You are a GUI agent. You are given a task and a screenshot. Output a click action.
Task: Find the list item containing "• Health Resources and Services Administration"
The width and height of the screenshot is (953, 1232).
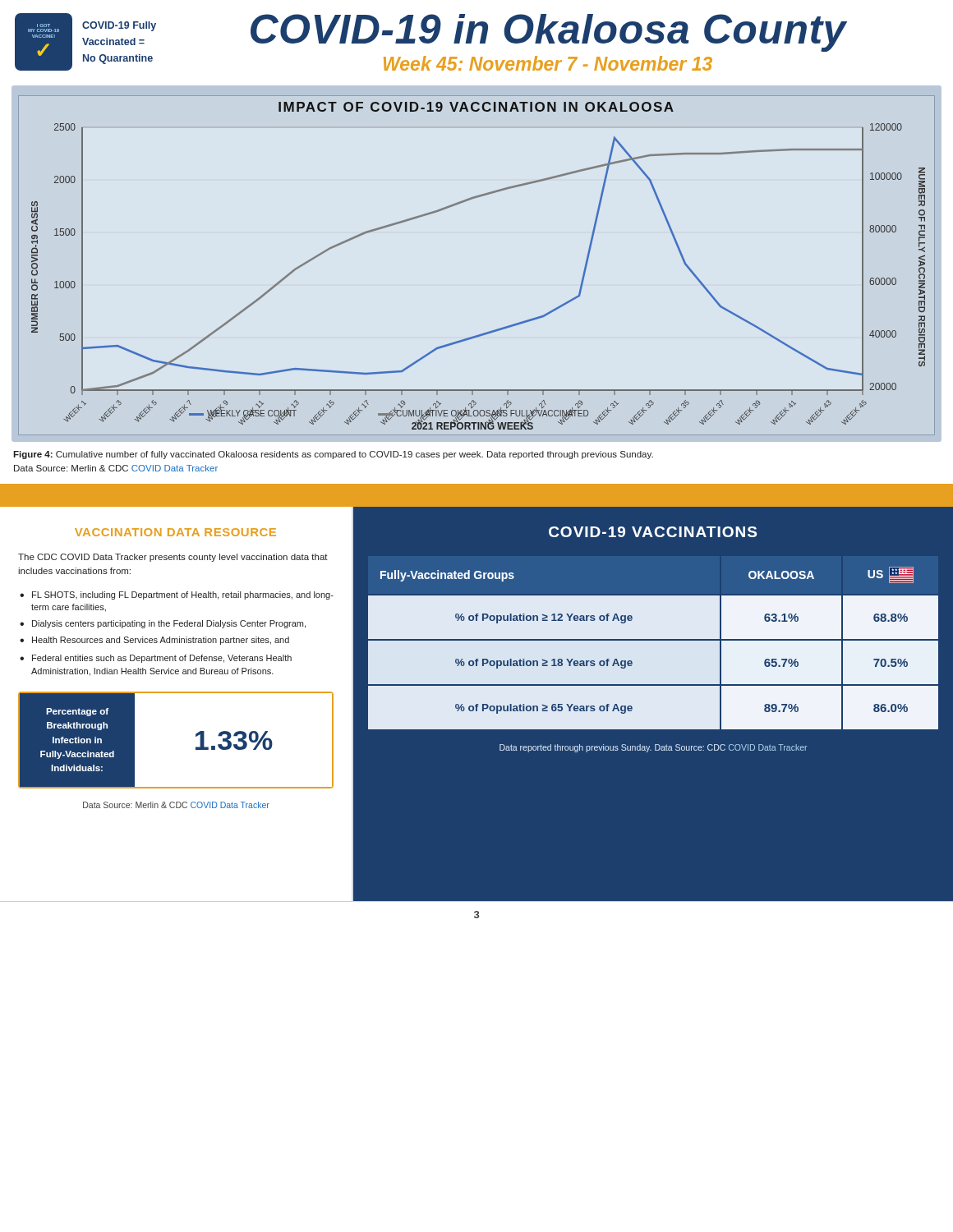tap(155, 640)
